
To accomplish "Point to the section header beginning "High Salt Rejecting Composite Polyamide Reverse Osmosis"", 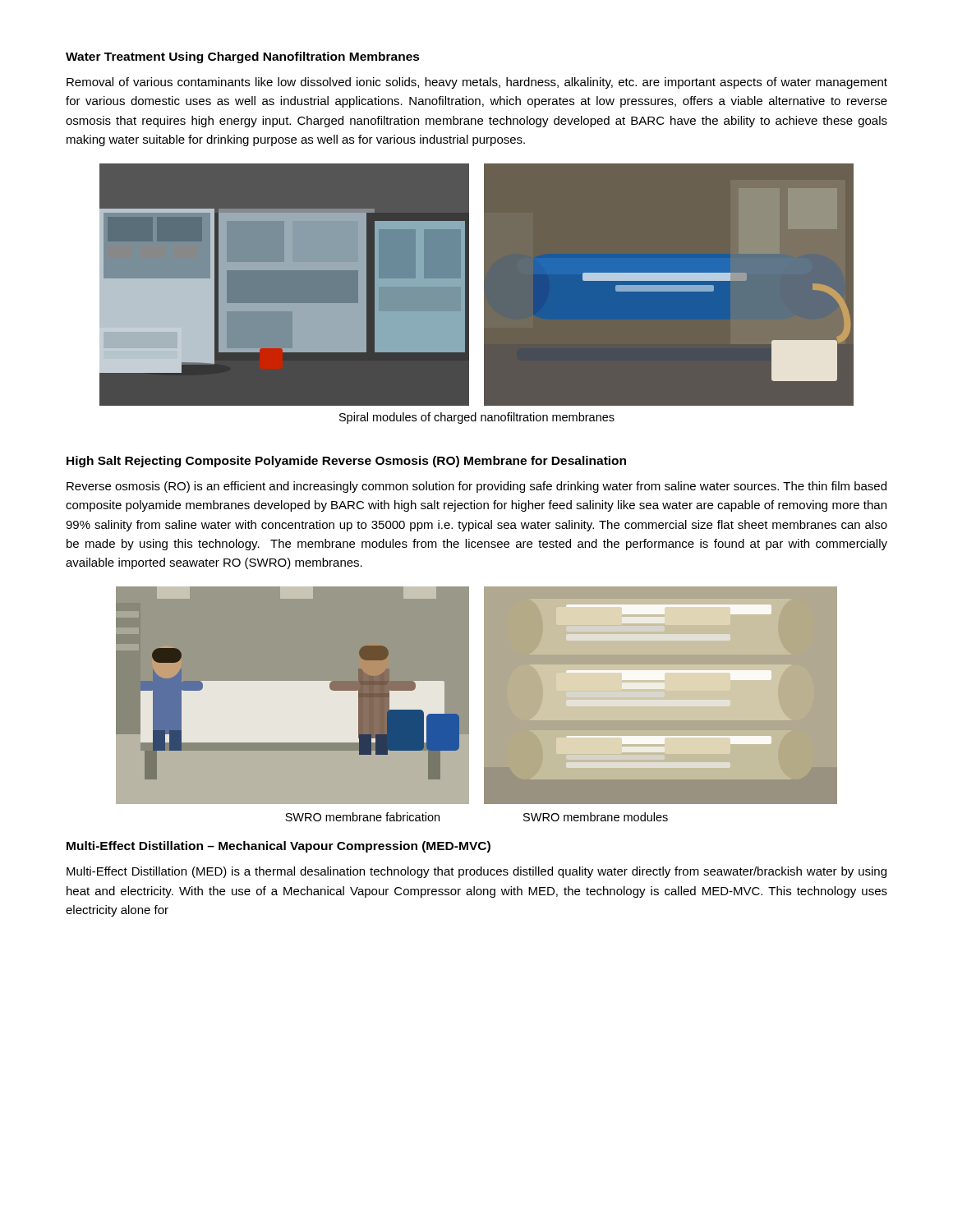I will pos(346,460).
